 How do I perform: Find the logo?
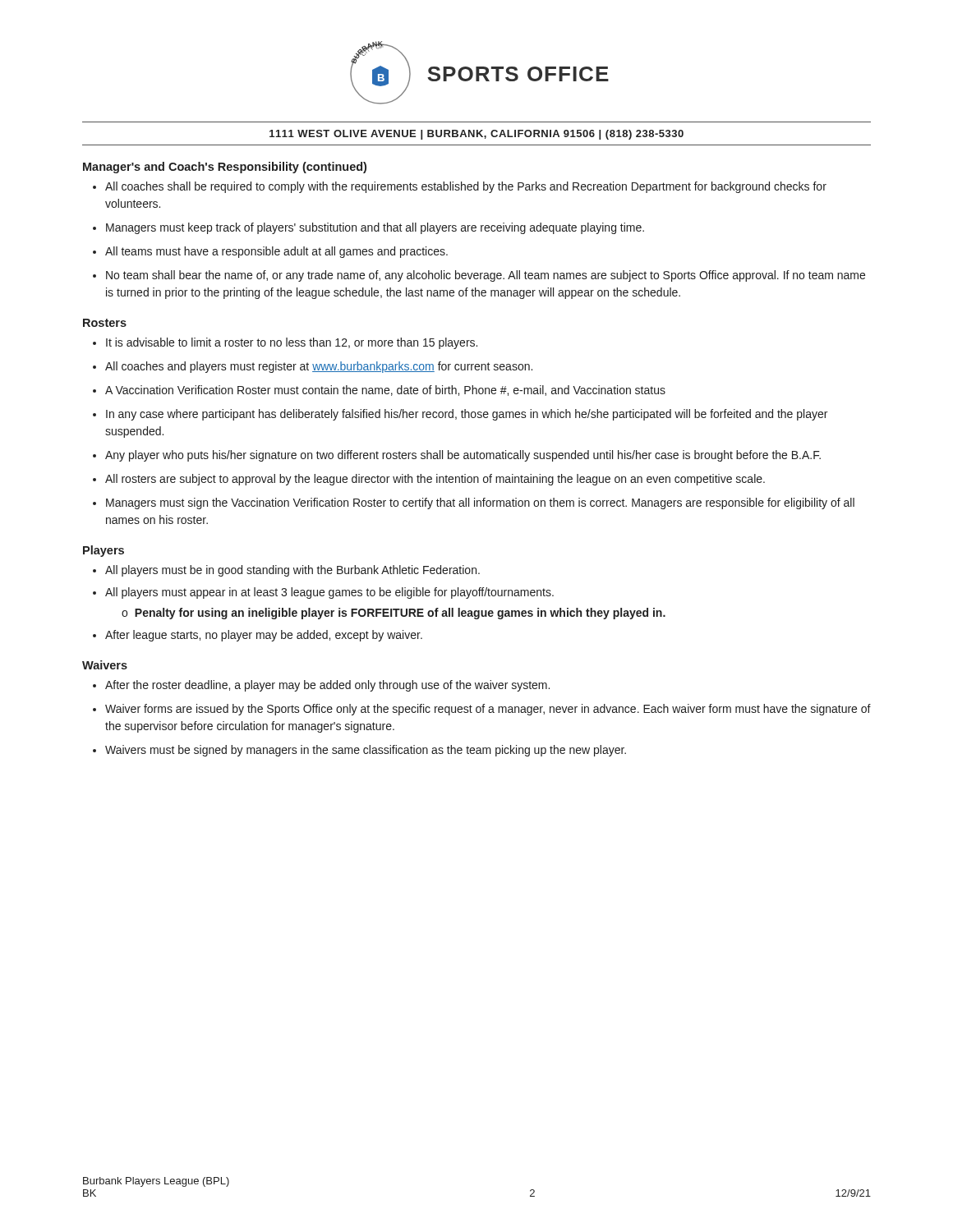[x=476, y=77]
